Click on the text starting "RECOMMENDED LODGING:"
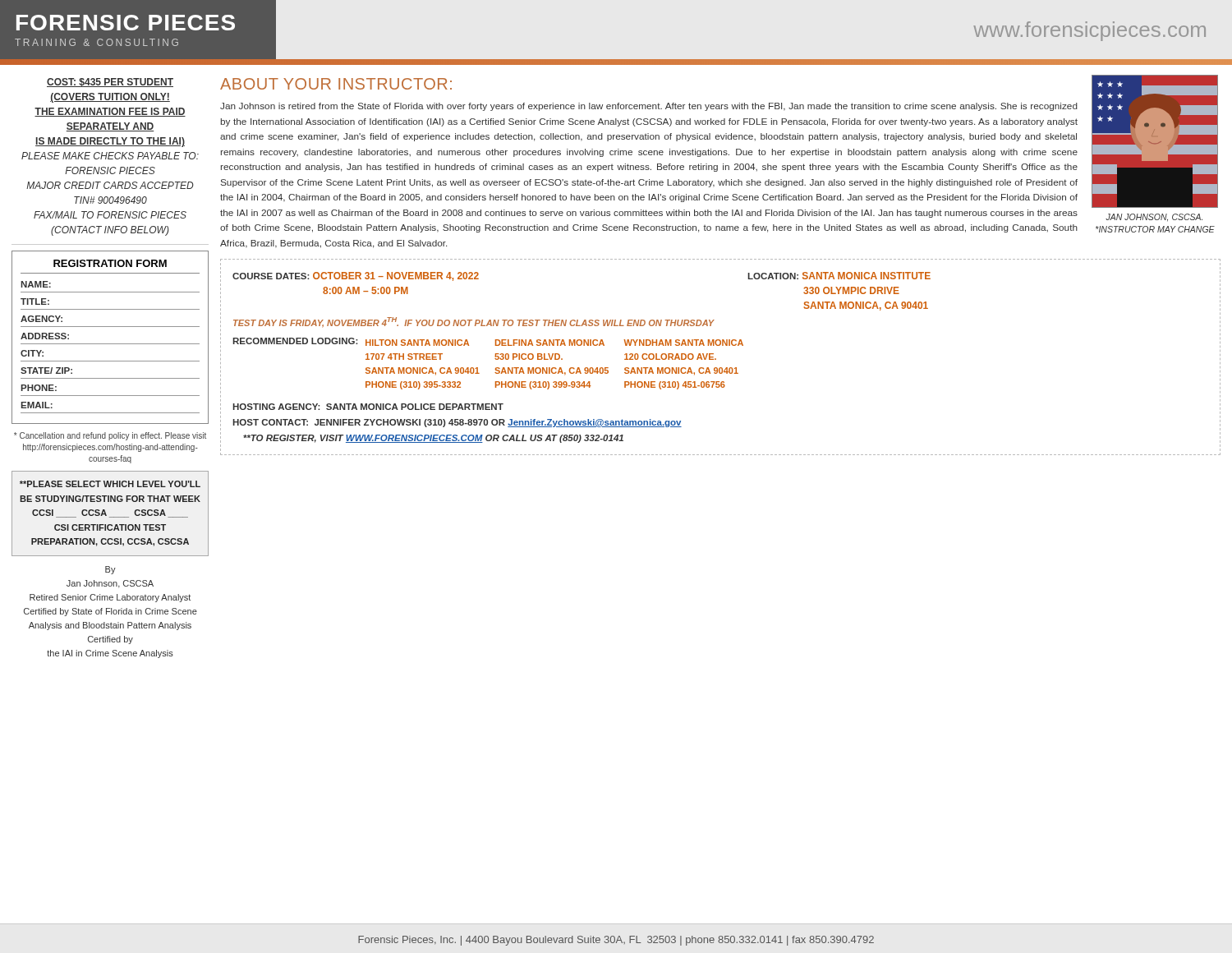The image size is (1232, 953). pyautogui.click(x=295, y=341)
